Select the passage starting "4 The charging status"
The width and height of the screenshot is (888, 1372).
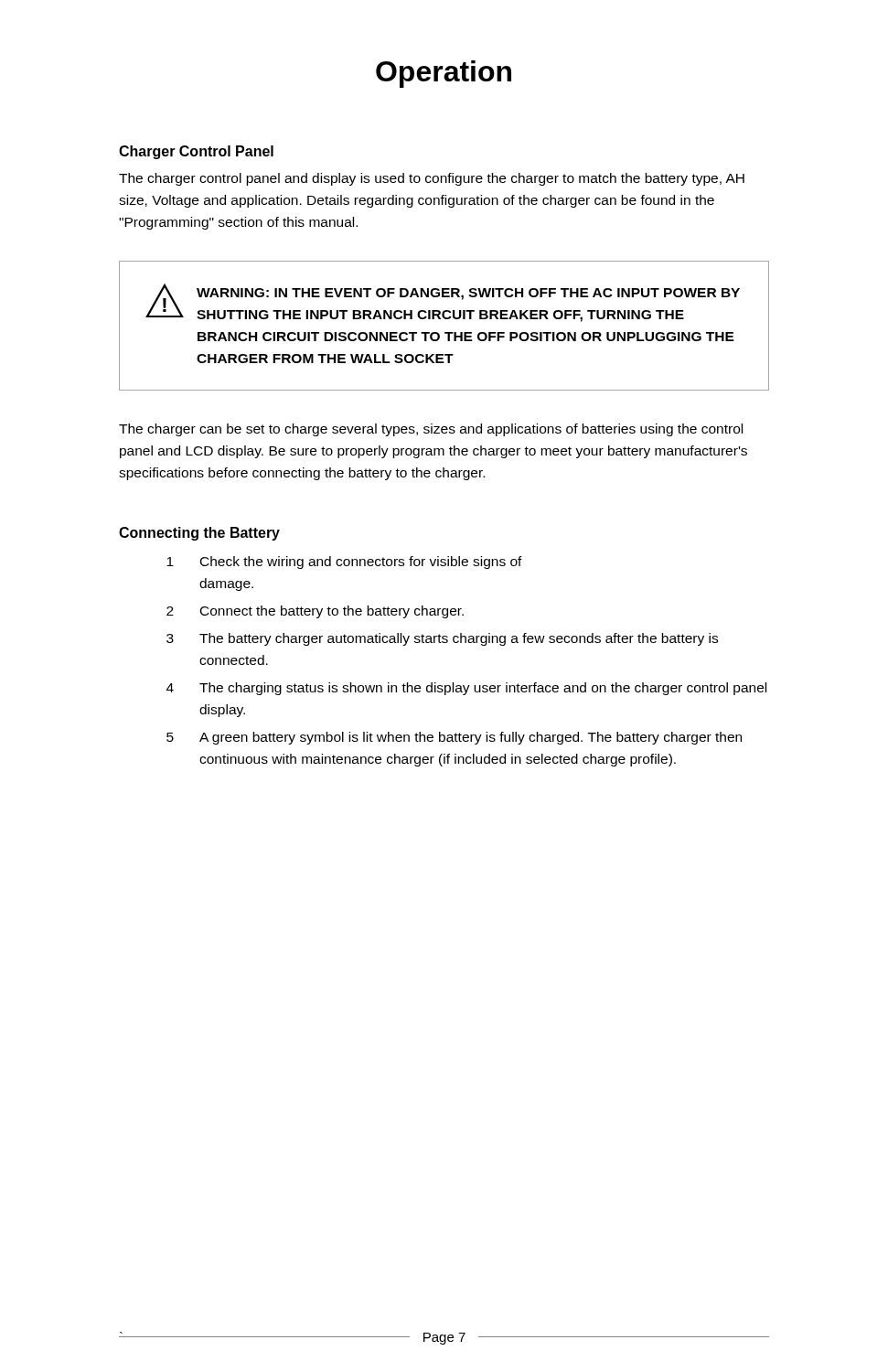[444, 699]
